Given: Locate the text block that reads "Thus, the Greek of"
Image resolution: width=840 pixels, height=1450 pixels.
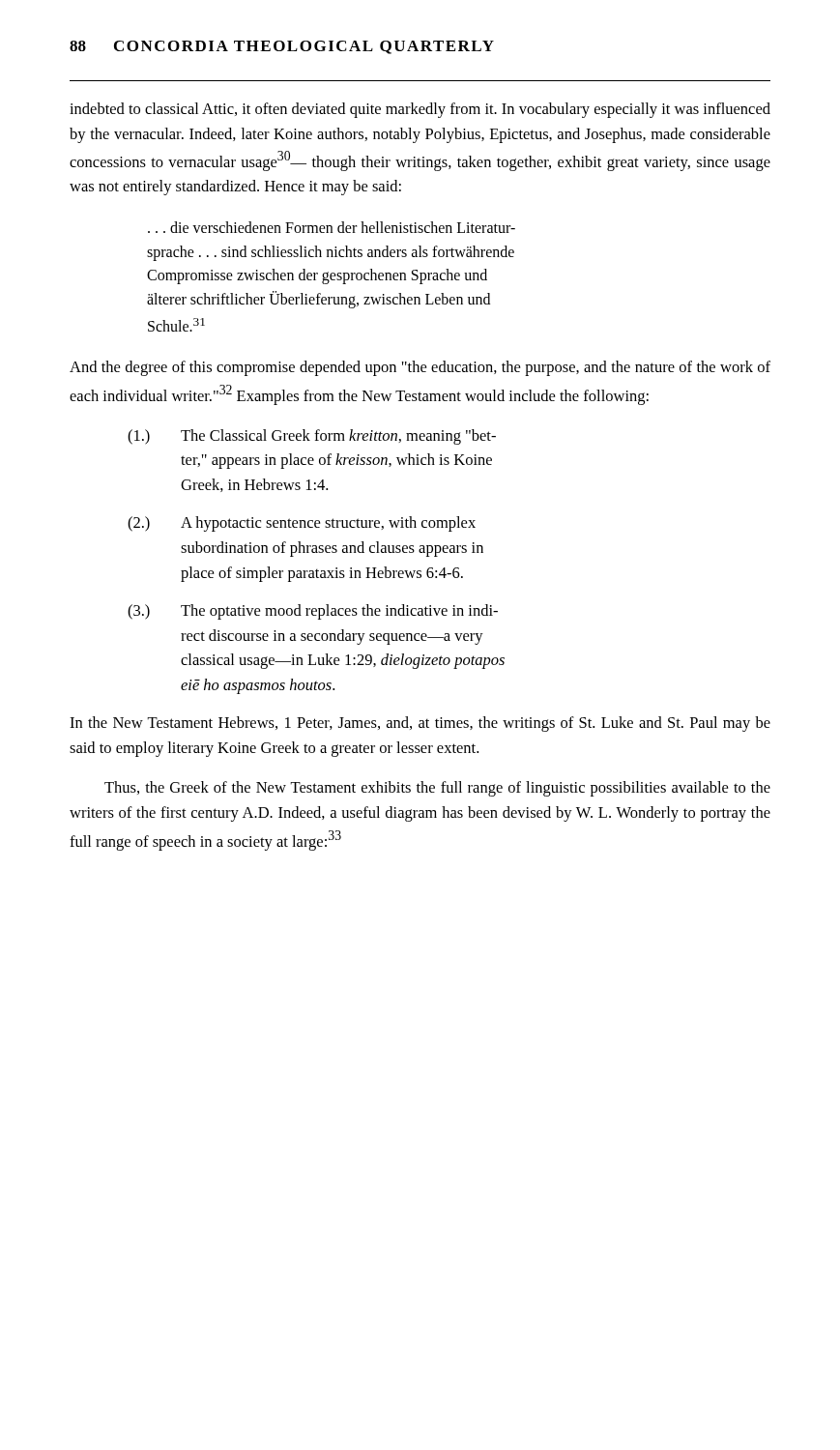Looking at the screenshot, I should pos(420,814).
